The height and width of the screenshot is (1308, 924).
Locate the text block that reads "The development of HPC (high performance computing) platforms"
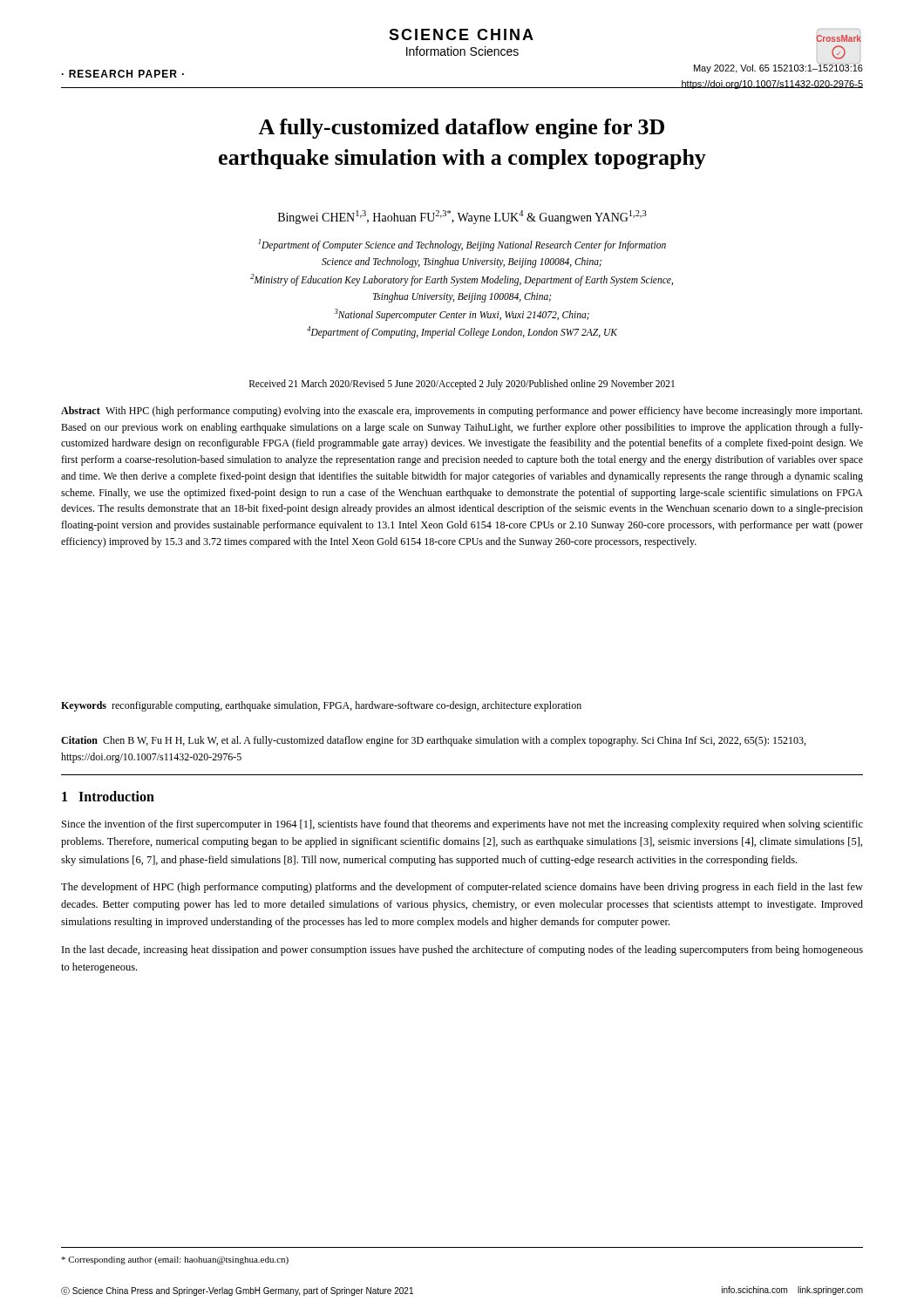click(462, 904)
